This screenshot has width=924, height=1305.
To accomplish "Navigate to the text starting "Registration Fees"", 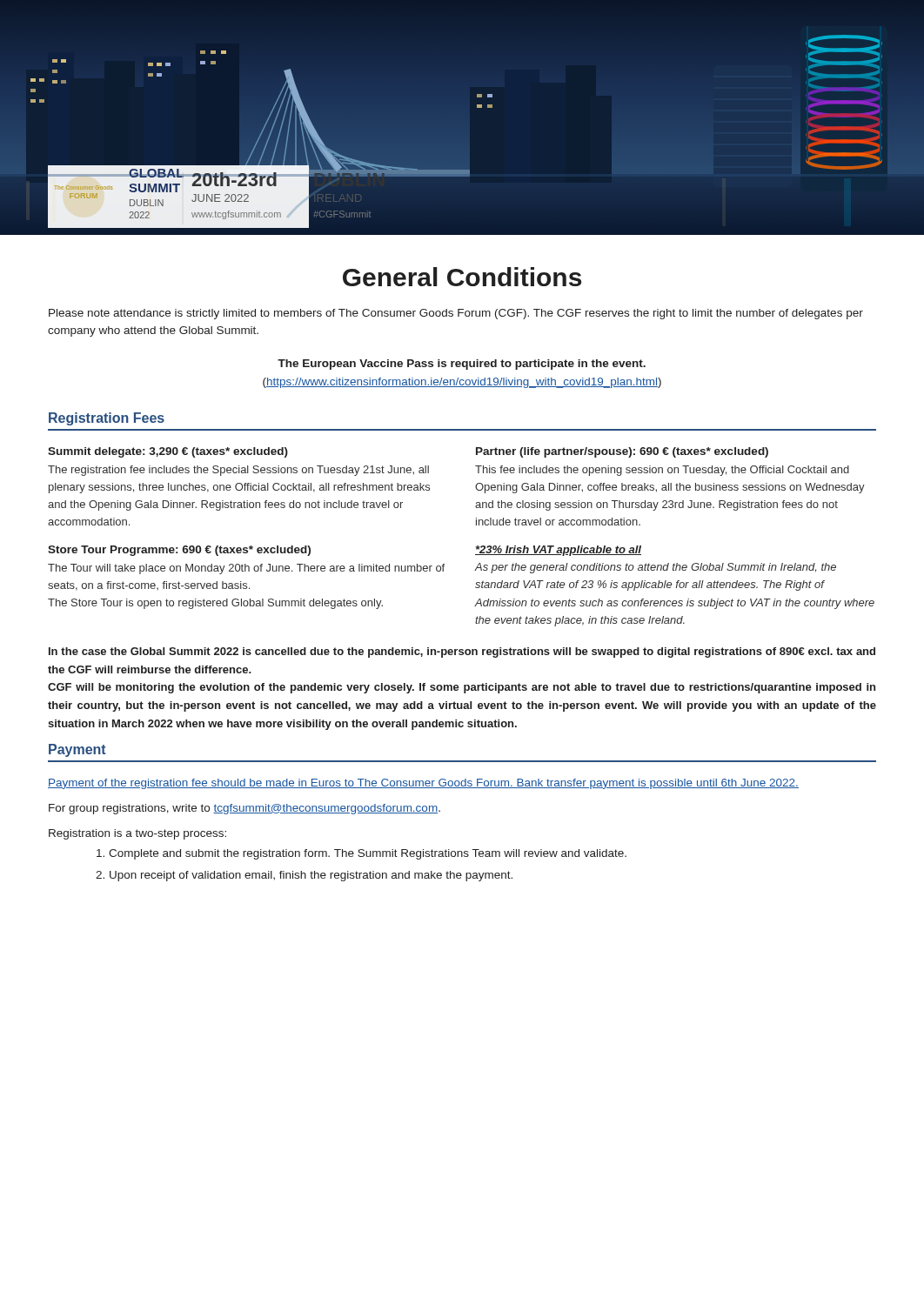I will pos(106,418).
